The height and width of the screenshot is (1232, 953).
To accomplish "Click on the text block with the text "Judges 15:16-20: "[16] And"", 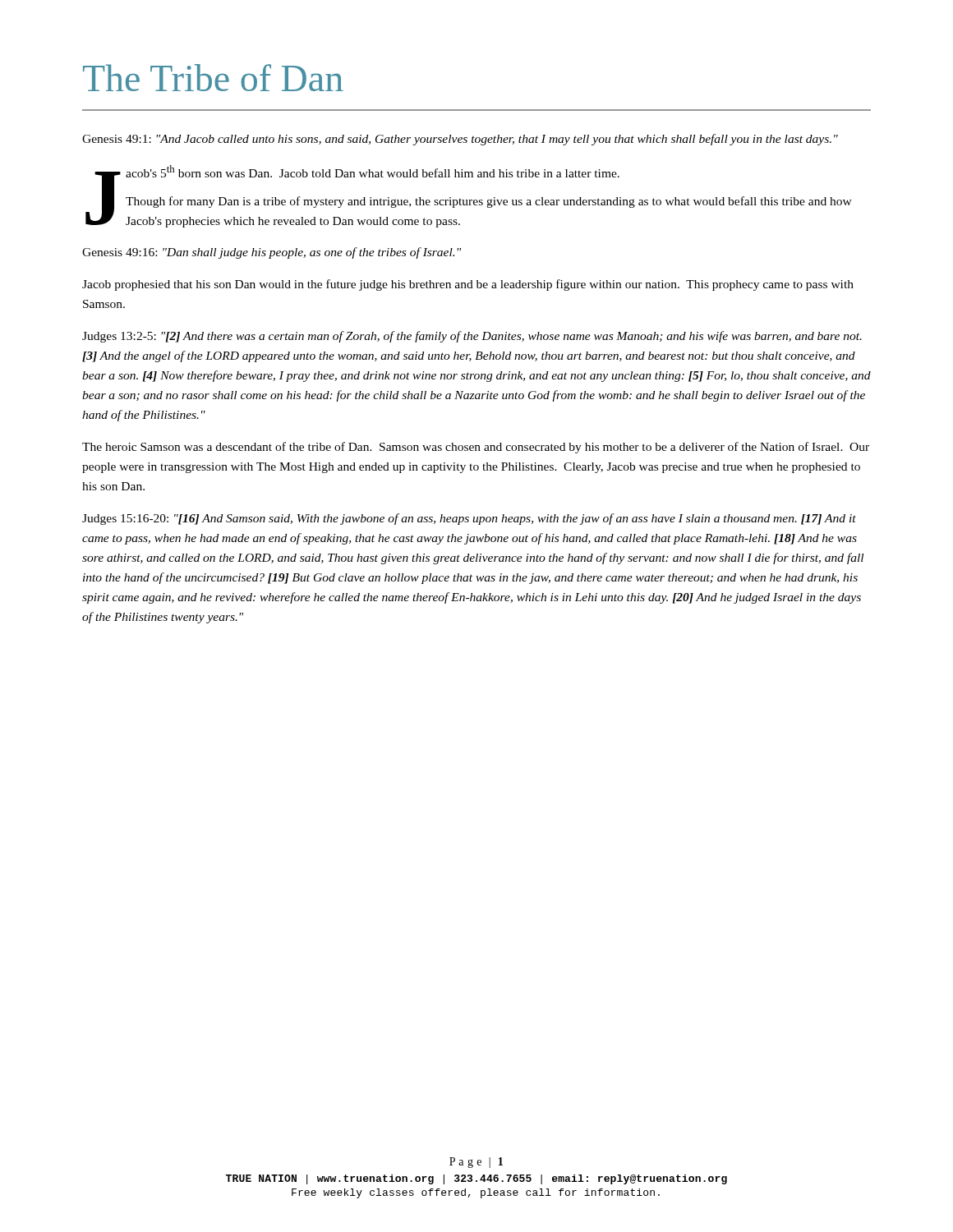I will click(476, 568).
